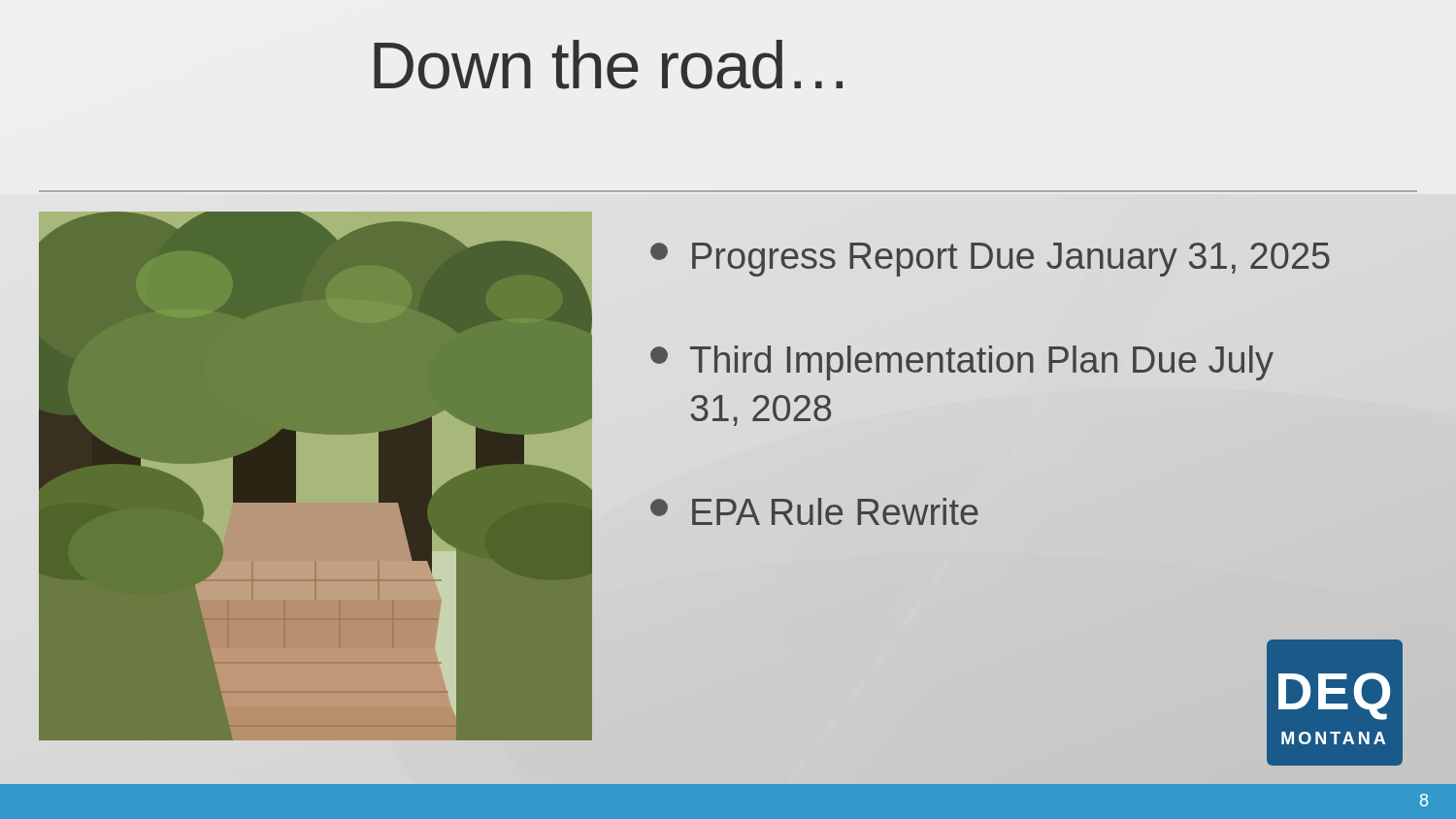Point to the text block starting "Third Implementation Plan Due July31, 2028"
This screenshot has height=819, width=1456.
coord(962,385)
